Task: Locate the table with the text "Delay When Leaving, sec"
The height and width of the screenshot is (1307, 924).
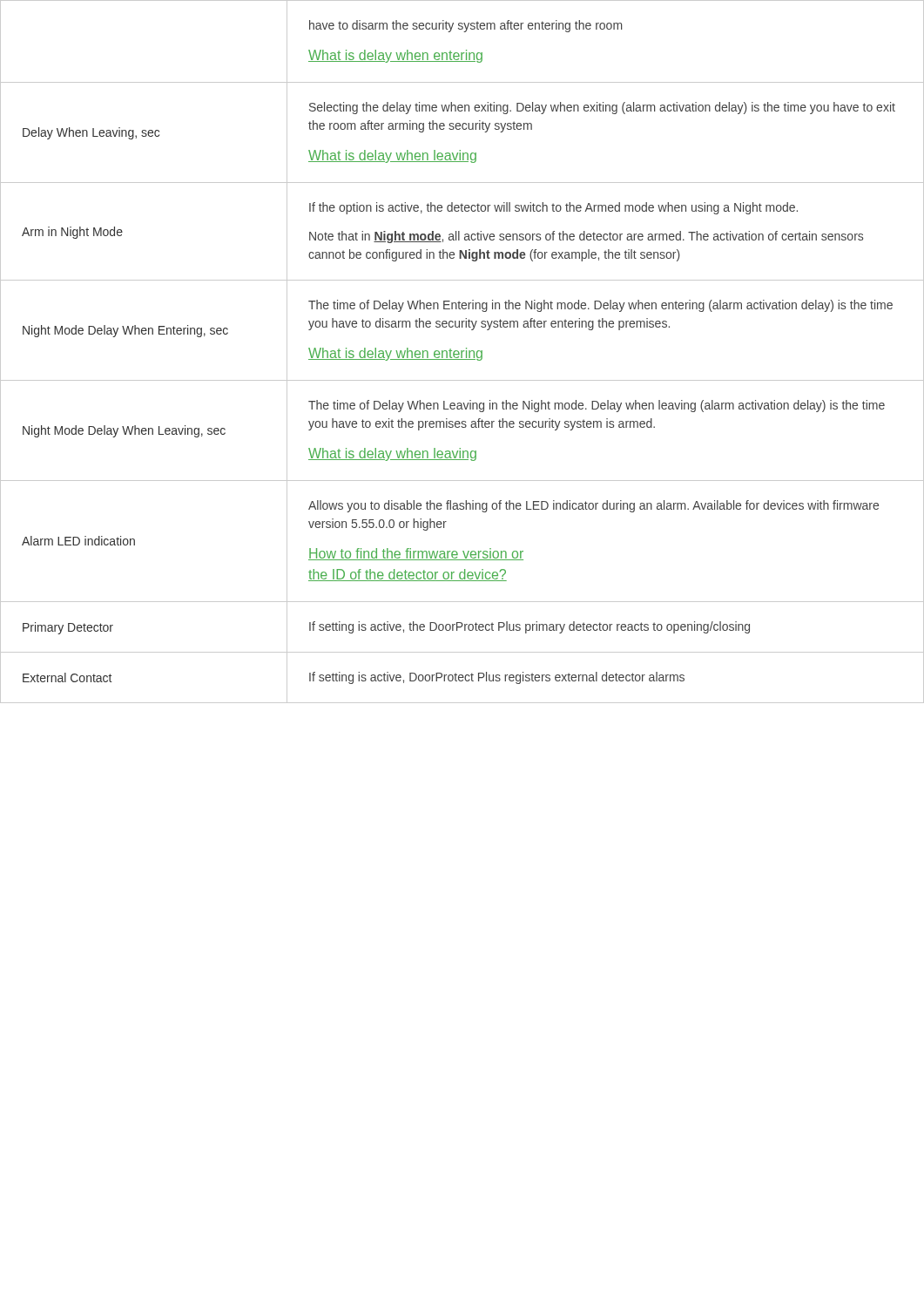Action: click(x=462, y=352)
